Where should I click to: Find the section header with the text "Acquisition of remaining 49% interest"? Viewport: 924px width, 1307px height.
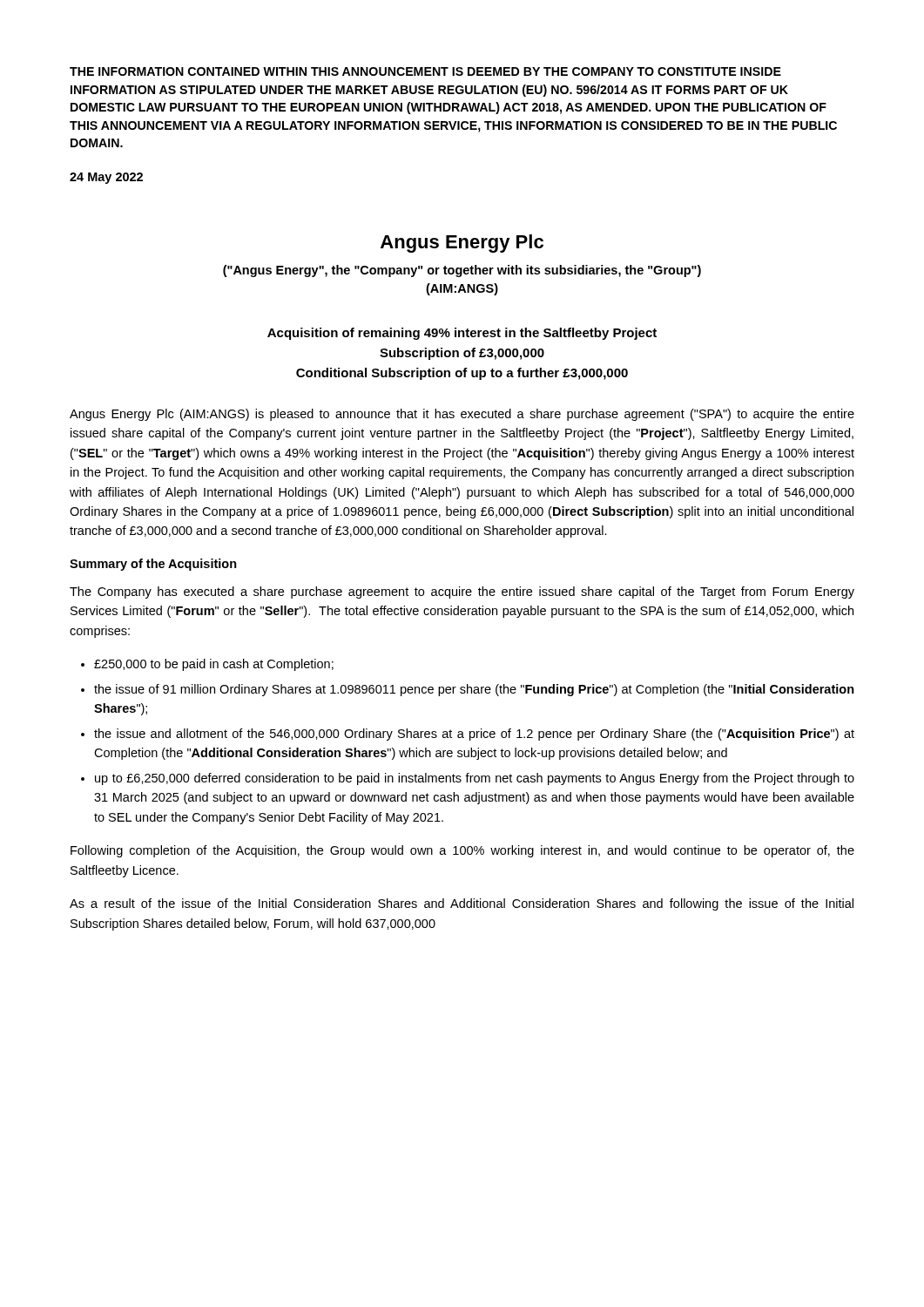462,353
